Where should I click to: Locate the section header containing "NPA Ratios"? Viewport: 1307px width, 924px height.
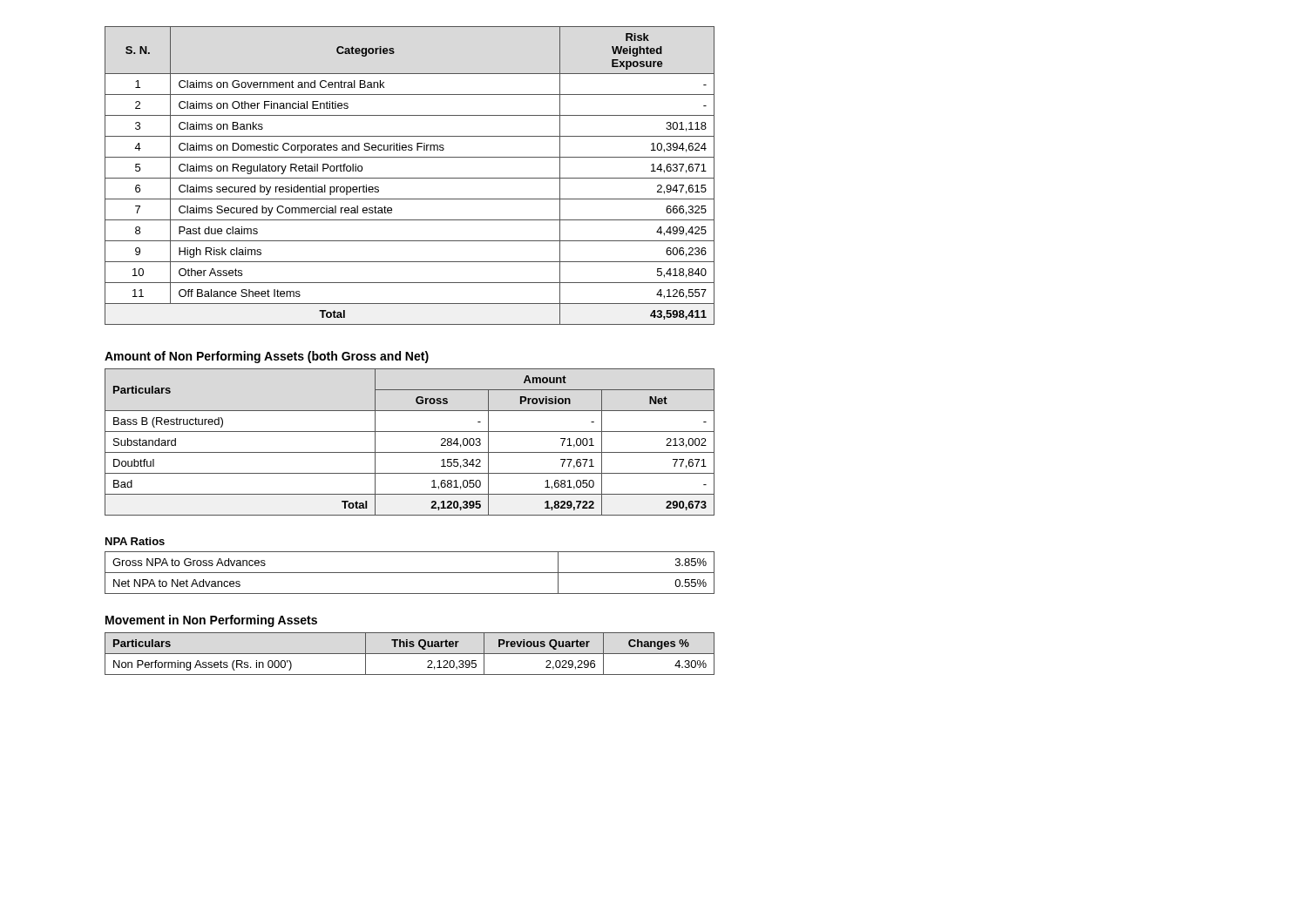135,541
